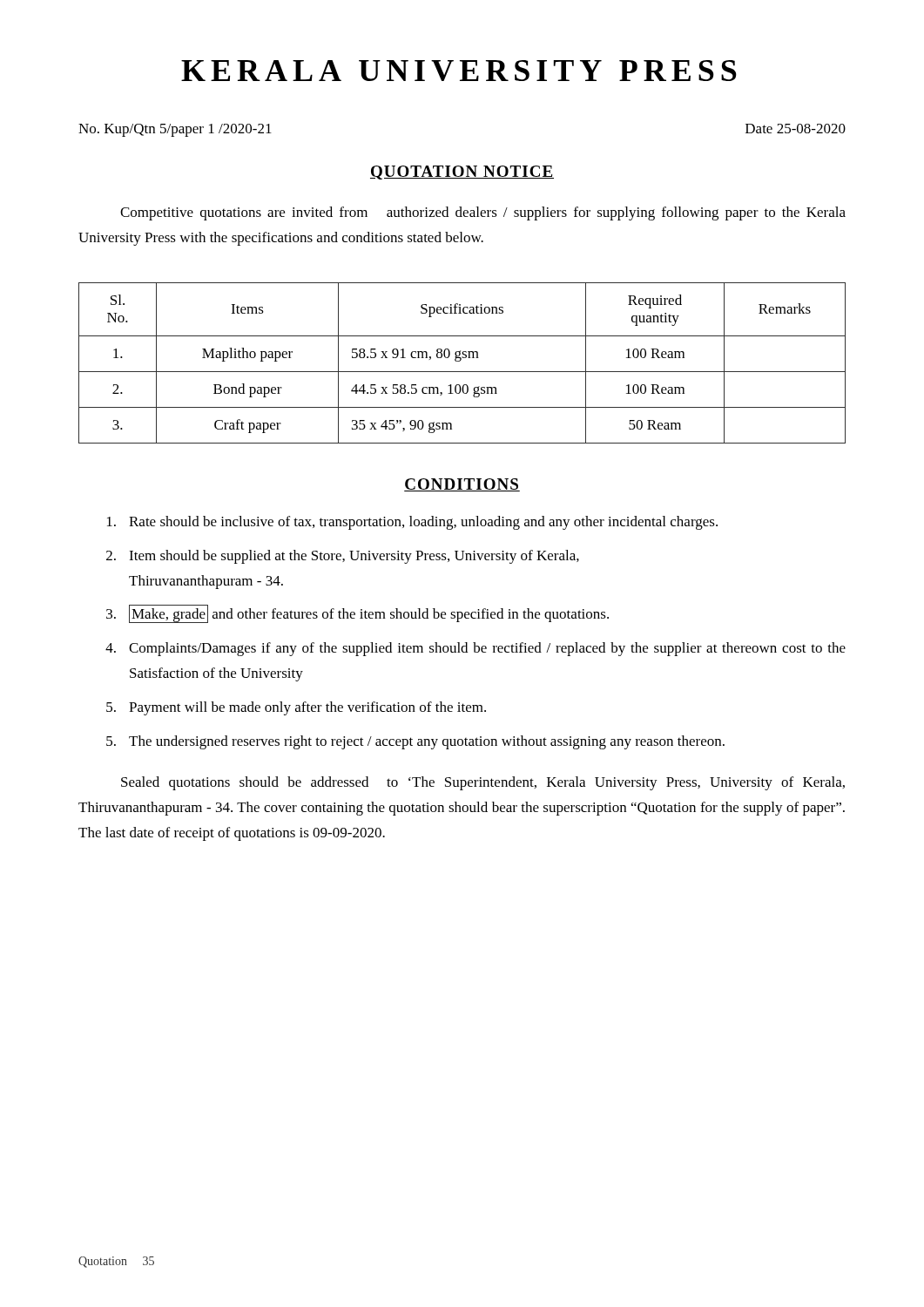Screen dimensions: 1307x924
Task: Locate the table with the text "Required quantity"
Action: [462, 363]
